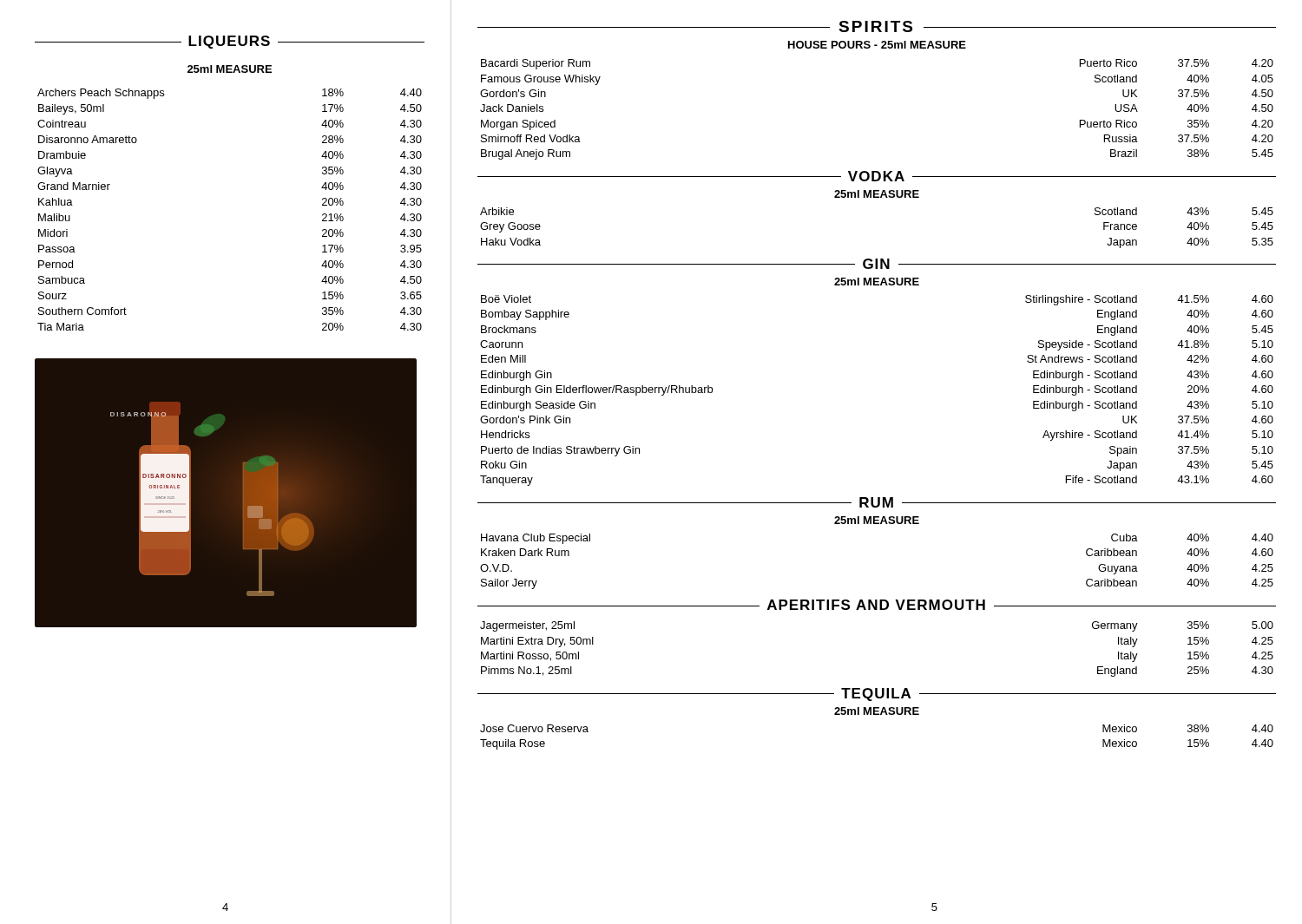Viewport: 1302px width, 924px height.
Task: Select the photo
Action: [x=226, y=493]
